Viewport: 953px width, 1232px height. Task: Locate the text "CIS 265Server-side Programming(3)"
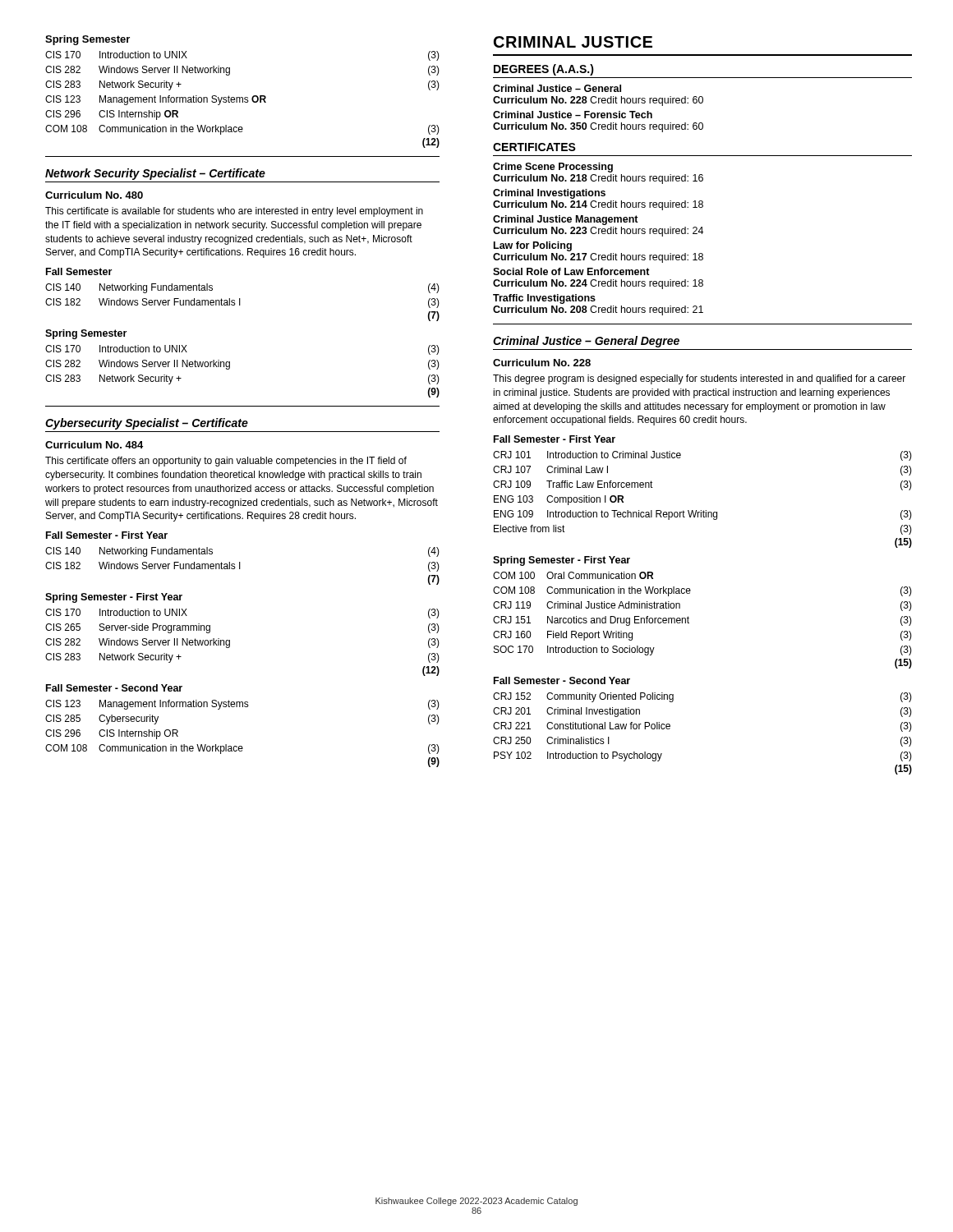tap(60, 628)
